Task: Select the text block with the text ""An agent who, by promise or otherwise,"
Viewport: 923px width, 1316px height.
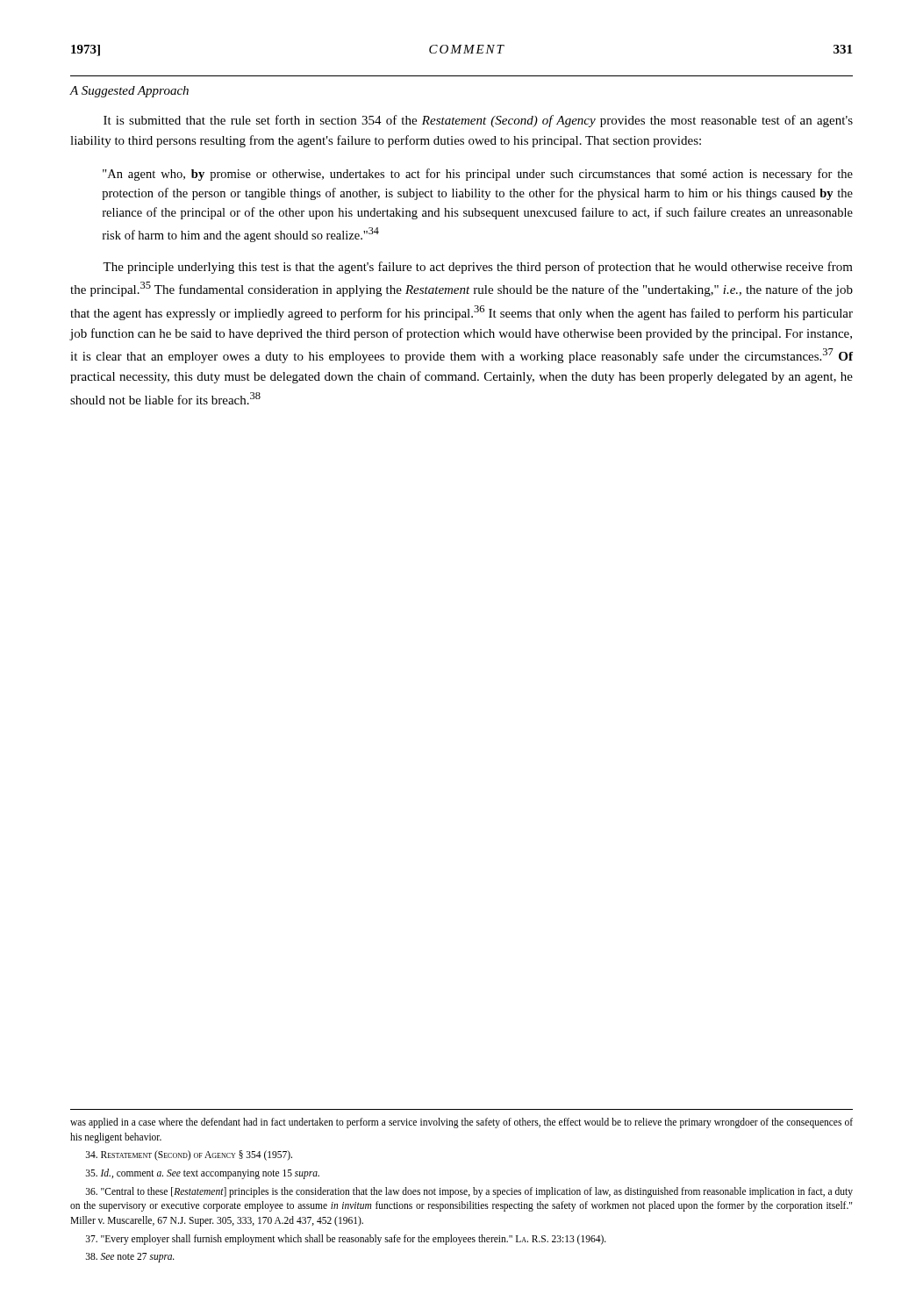Action: [x=477, y=204]
